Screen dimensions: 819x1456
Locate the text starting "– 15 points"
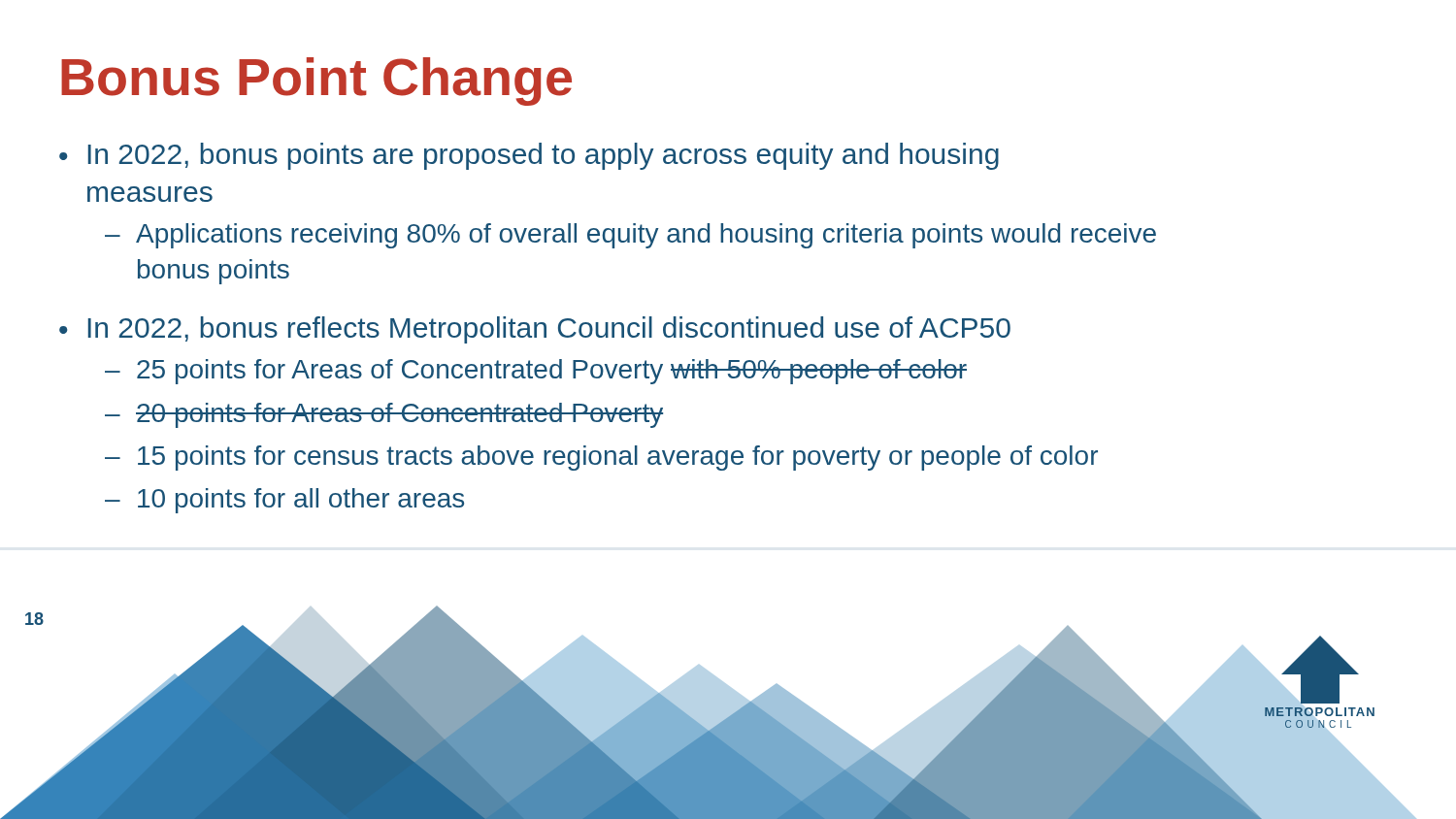[751, 456]
